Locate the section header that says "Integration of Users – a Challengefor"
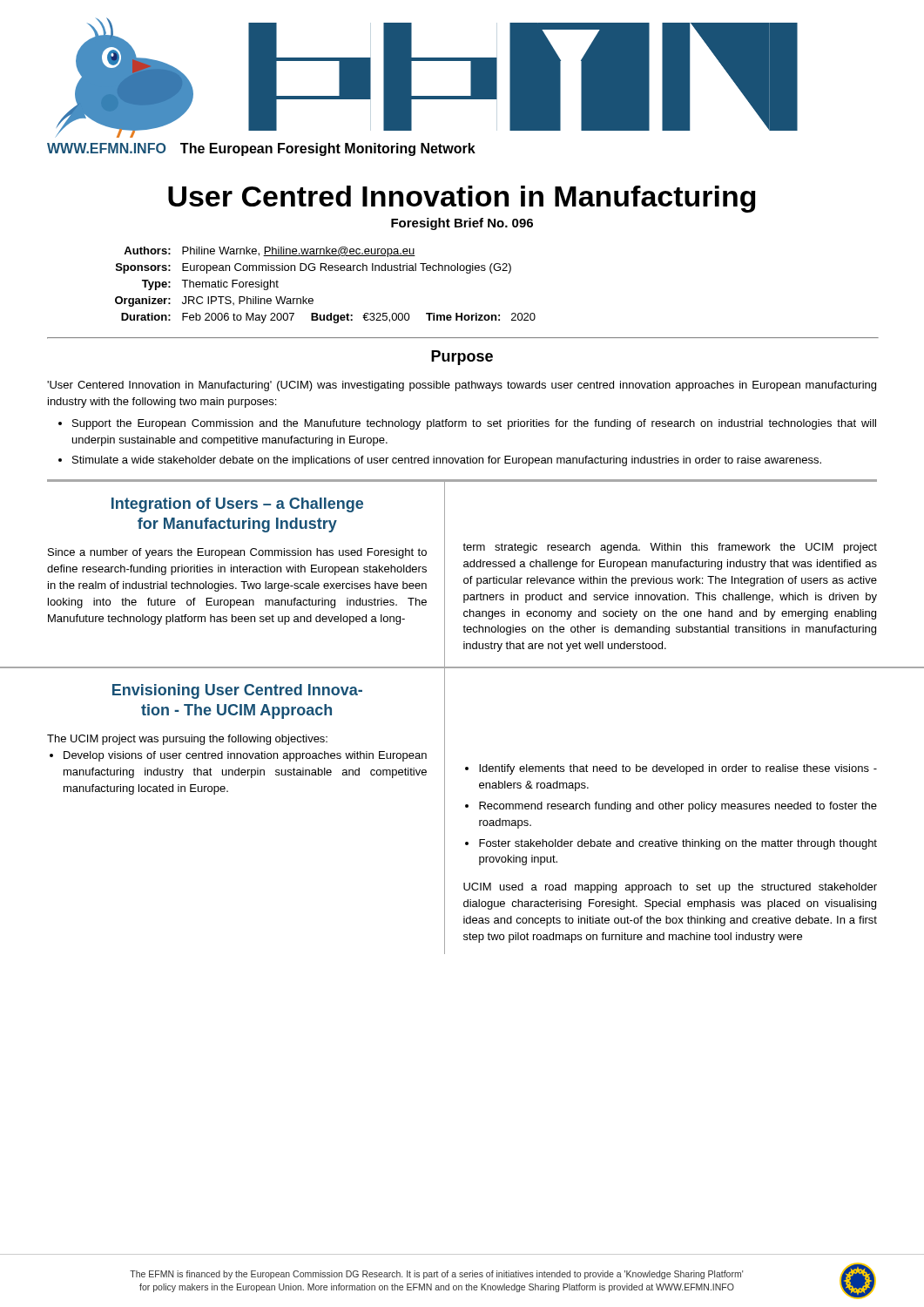 (x=237, y=514)
